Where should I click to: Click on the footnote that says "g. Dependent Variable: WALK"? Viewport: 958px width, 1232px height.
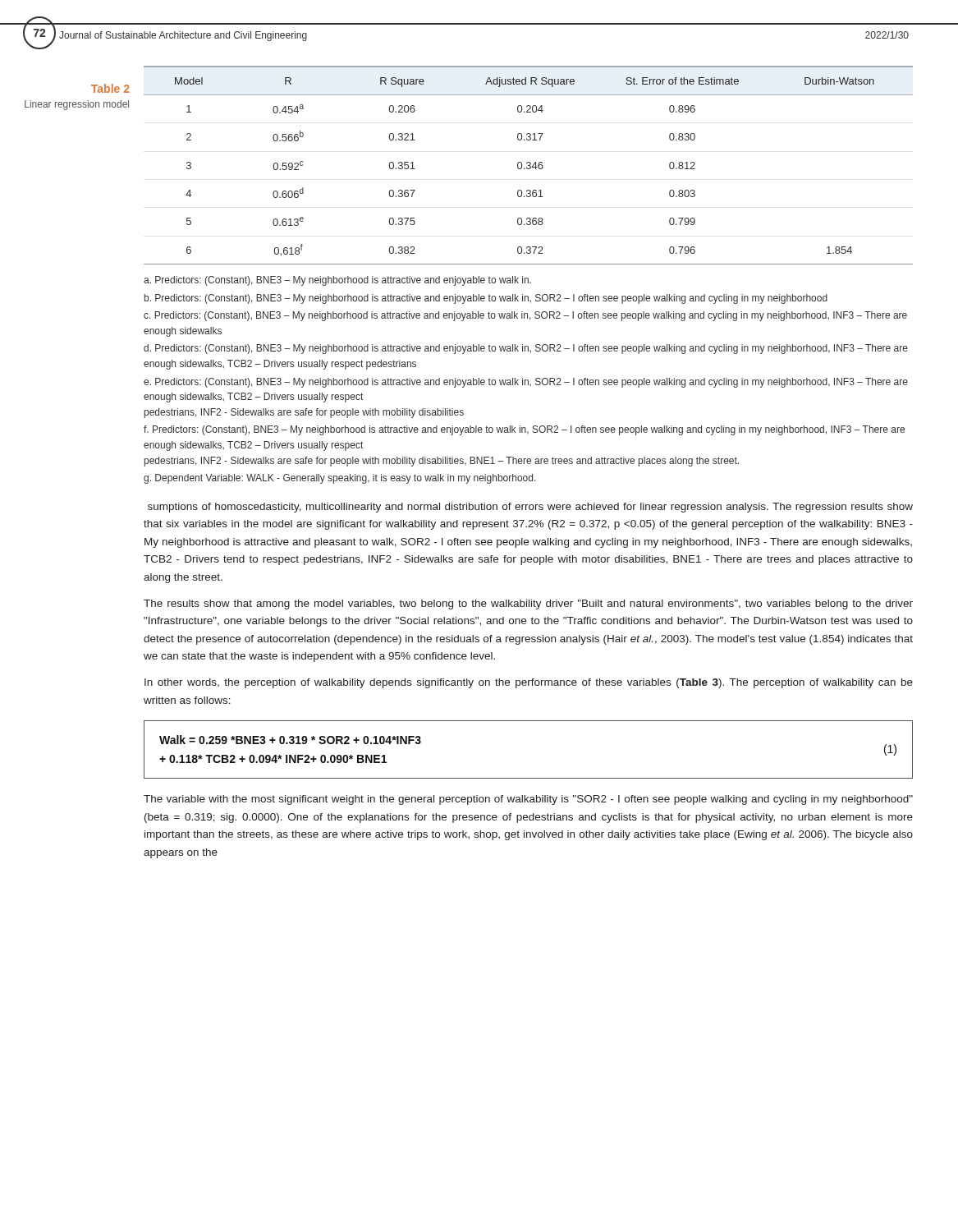click(528, 478)
